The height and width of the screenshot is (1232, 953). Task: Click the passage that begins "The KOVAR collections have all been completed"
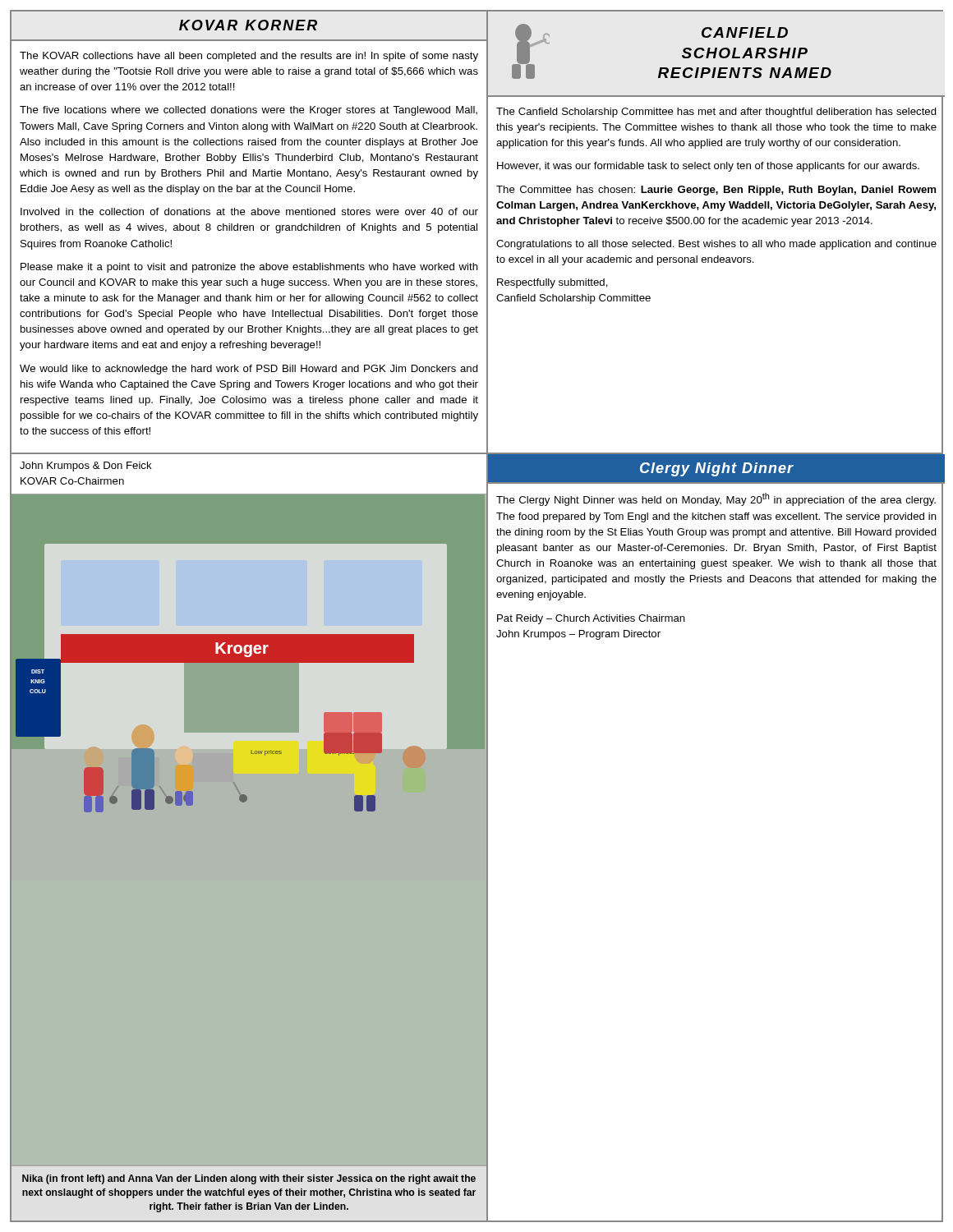(249, 71)
